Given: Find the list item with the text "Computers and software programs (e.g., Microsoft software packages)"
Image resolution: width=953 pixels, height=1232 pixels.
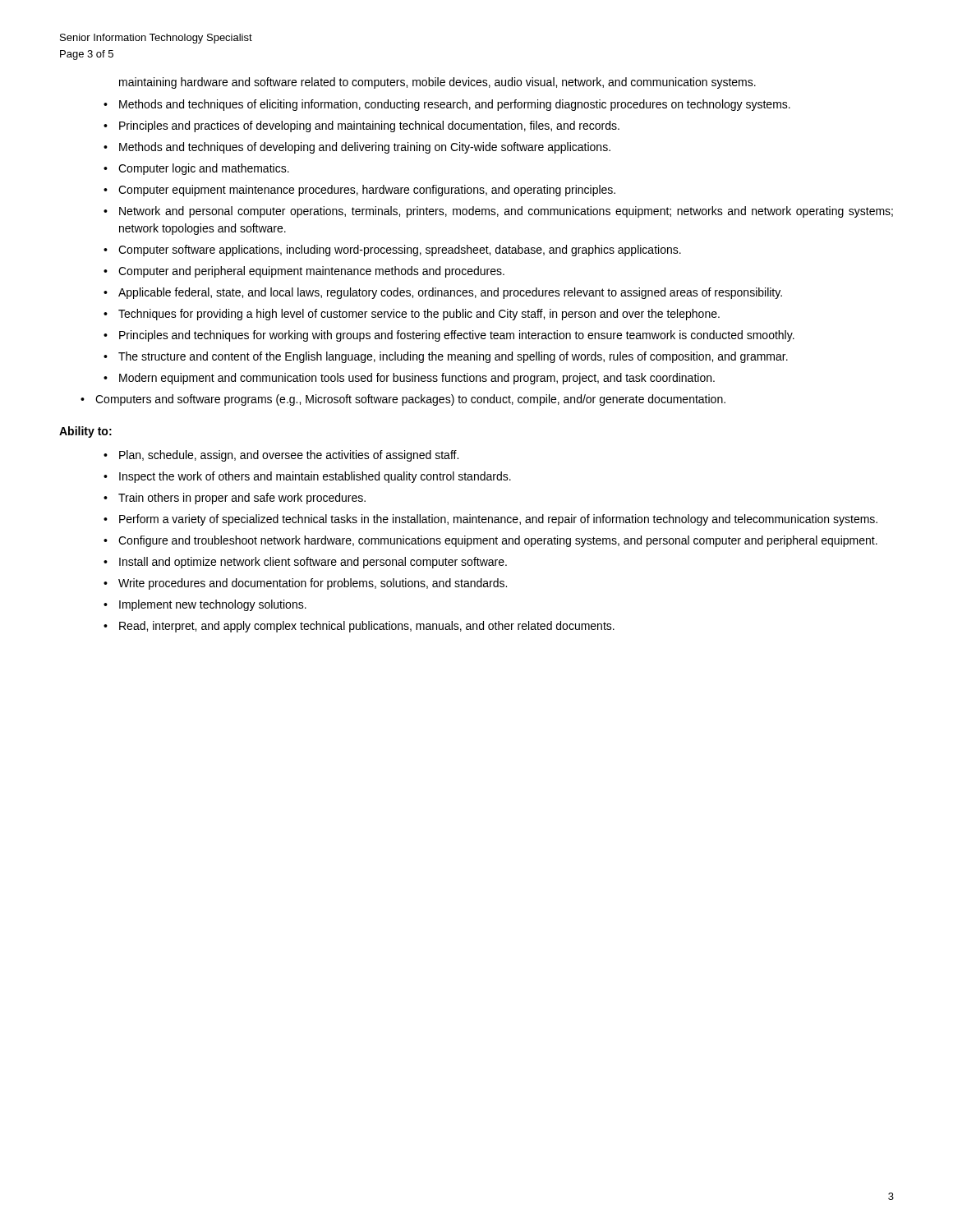Looking at the screenshot, I should tap(411, 399).
